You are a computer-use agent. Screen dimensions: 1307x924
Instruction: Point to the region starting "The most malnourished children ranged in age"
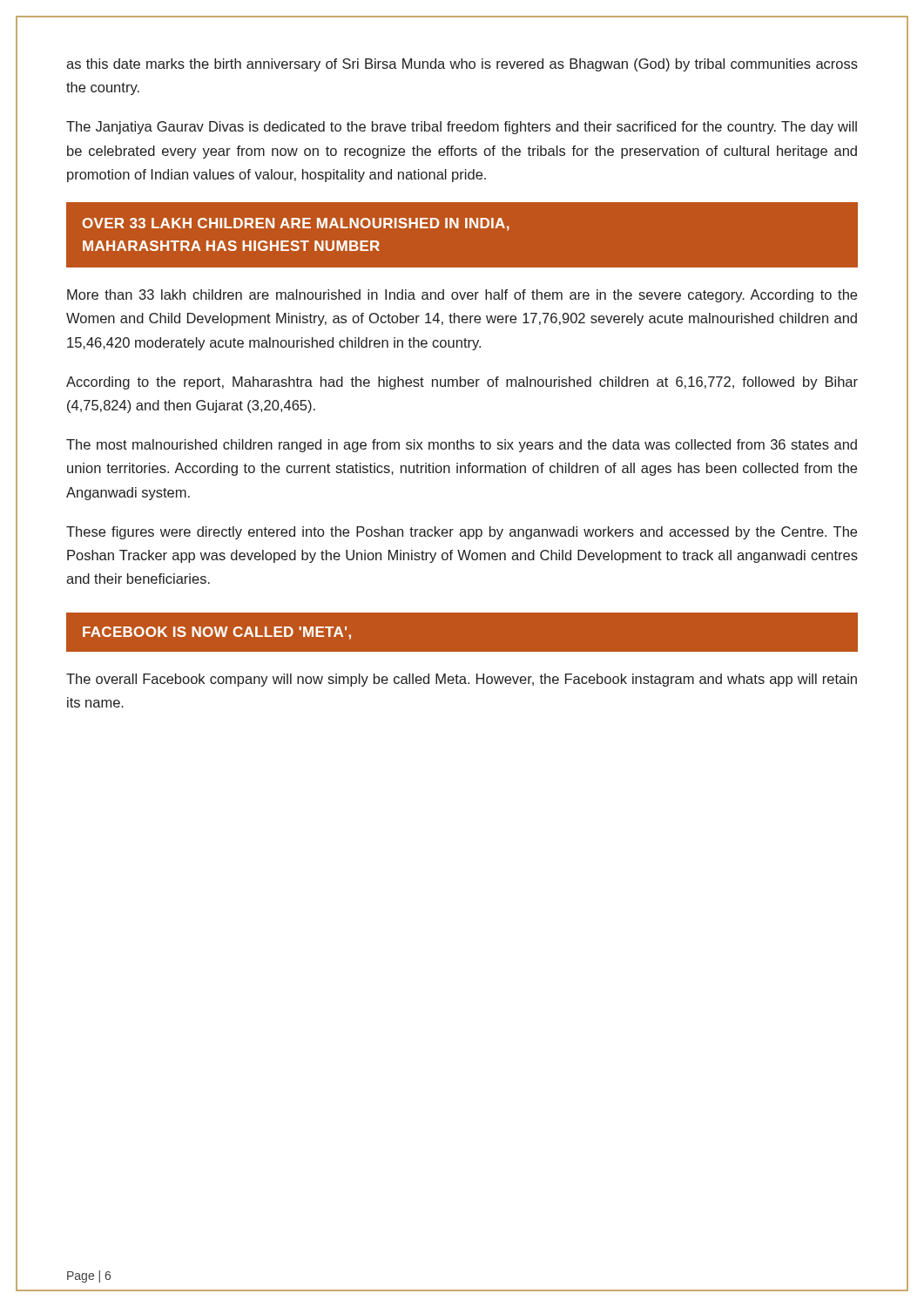[x=462, y=468]
